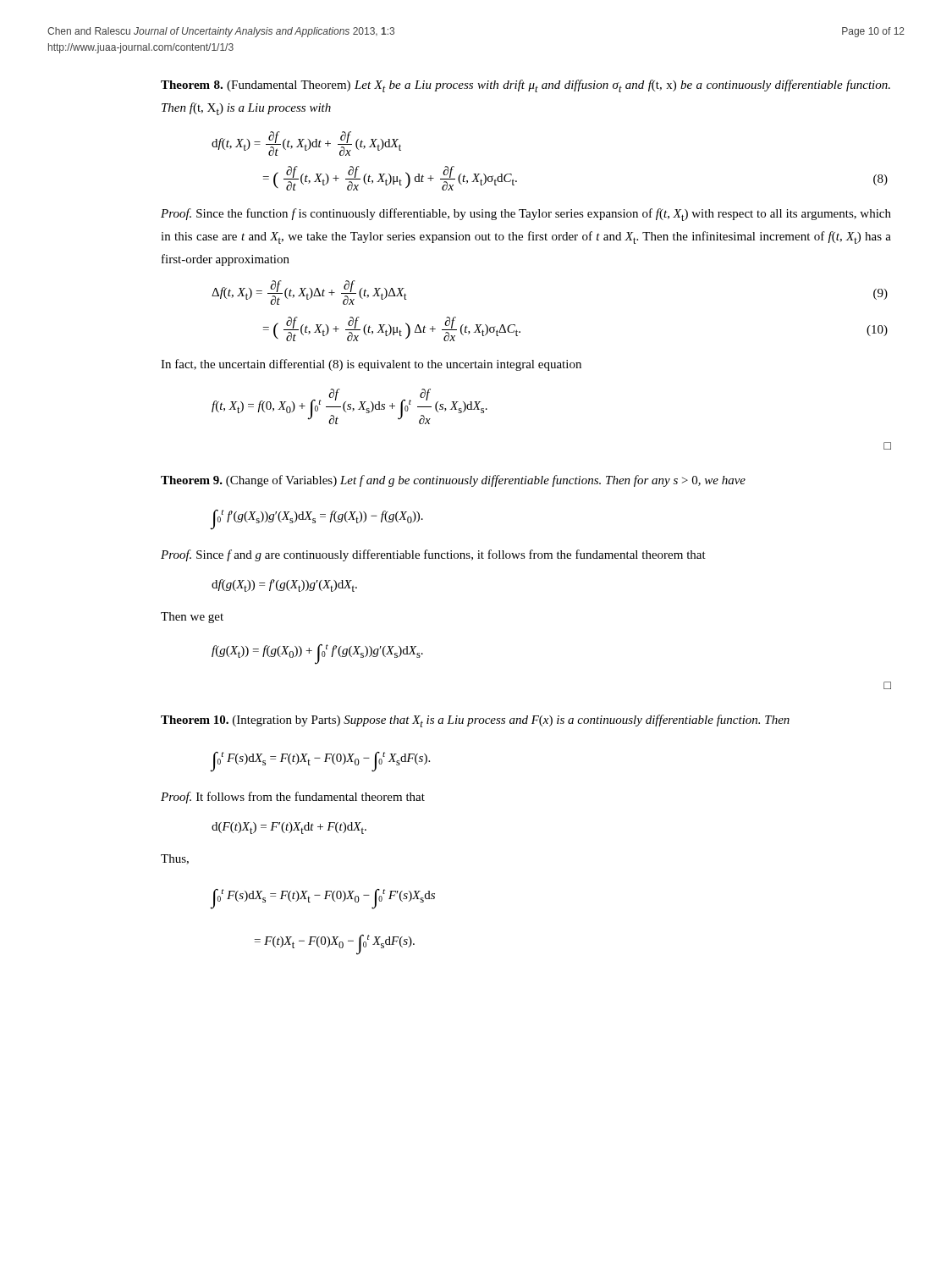This screenshot has height=1270, width=952.
Task: Select the formula containing "f(g(Xt)) = f(g(X0)) + ∫0t f′(g(Xs))g′(Xs)dXs."
Action: [318, 652]
